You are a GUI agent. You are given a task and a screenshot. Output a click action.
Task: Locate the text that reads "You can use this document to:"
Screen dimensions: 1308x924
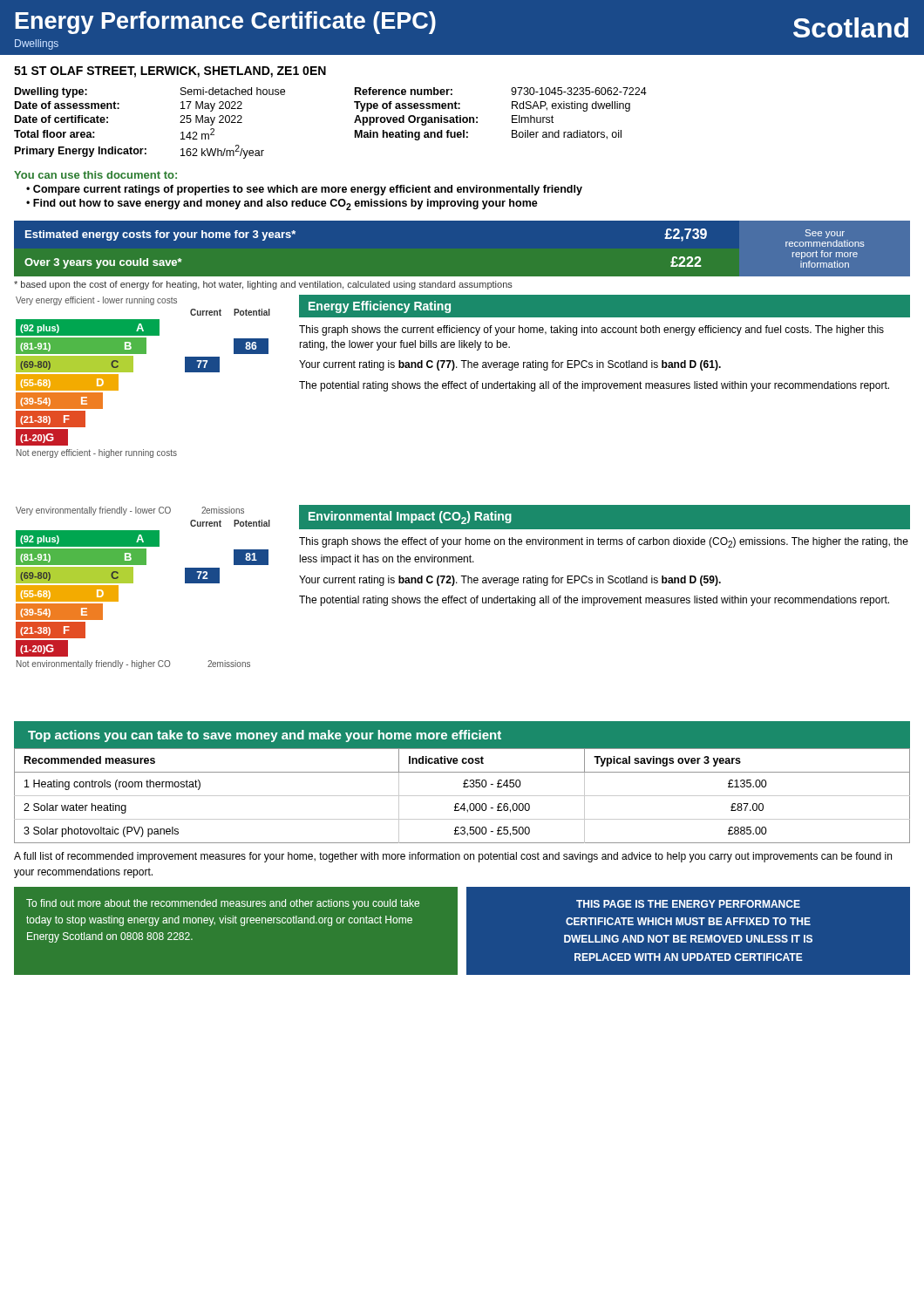pyautogui.click(x=96, y=175)
